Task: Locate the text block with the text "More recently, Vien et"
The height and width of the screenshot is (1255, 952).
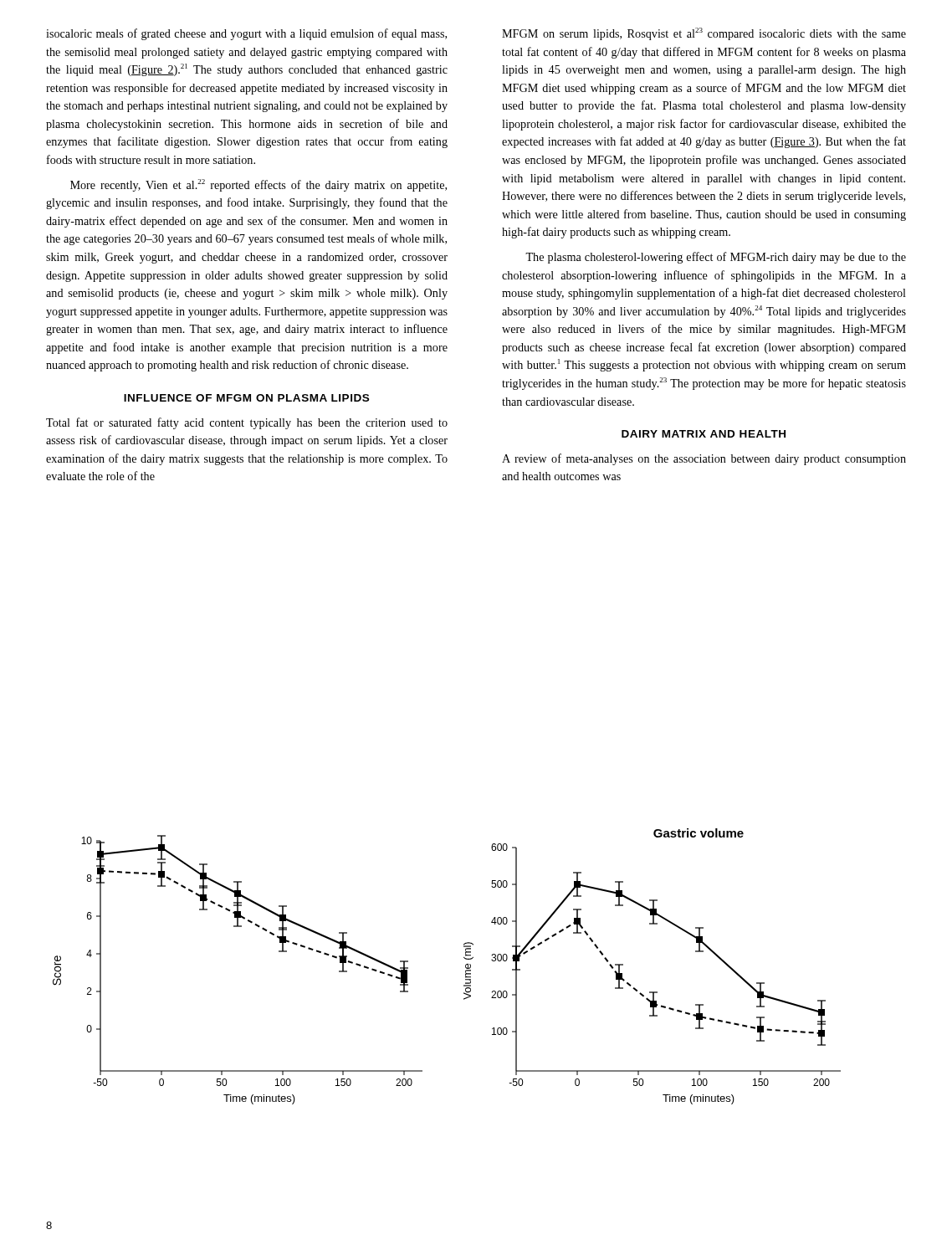Action: tap(247, 276)
